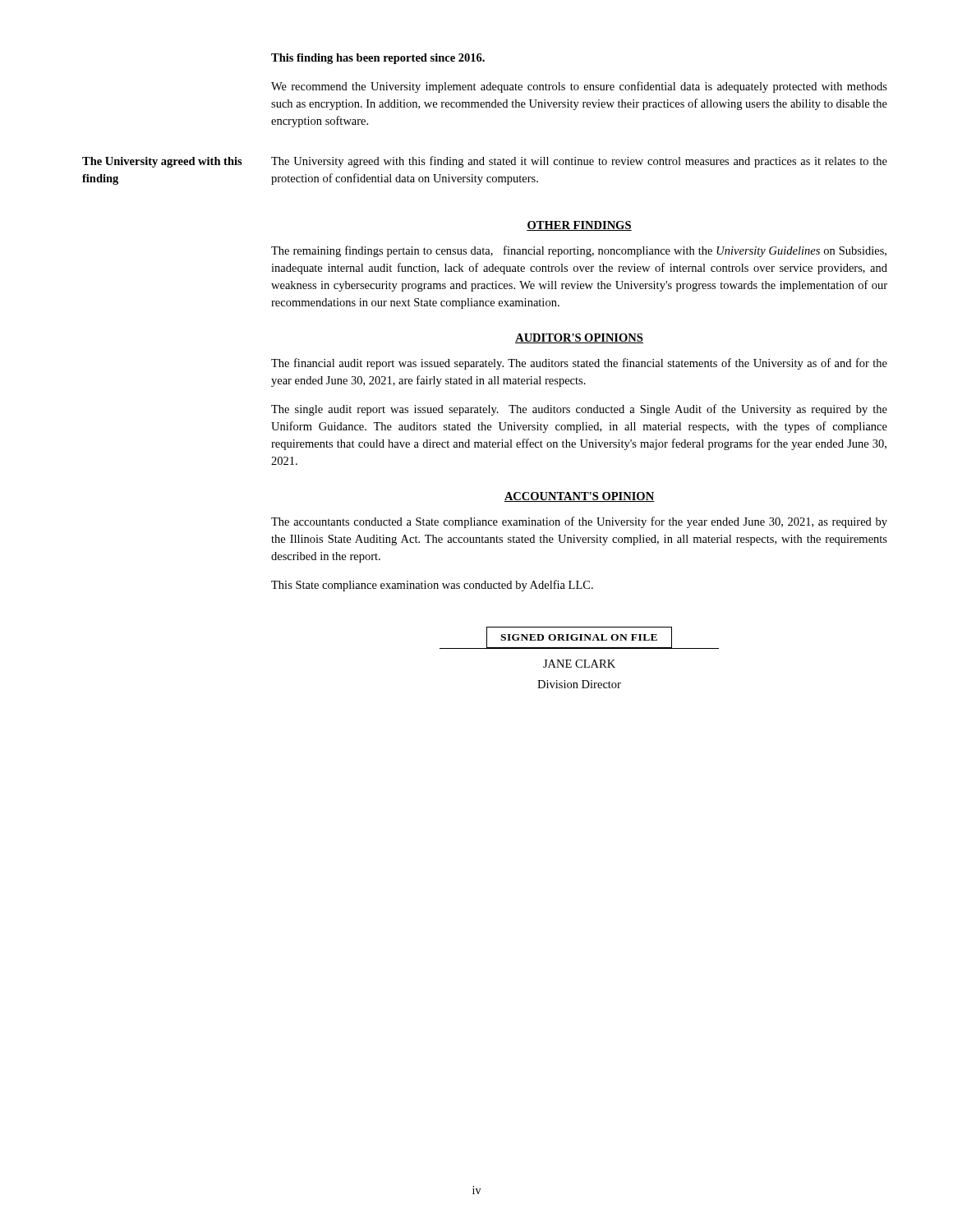Click the passage that begins "We recommend the University implement adequate"
This screenshot has height=1232, width=953.
click(579, 104)
